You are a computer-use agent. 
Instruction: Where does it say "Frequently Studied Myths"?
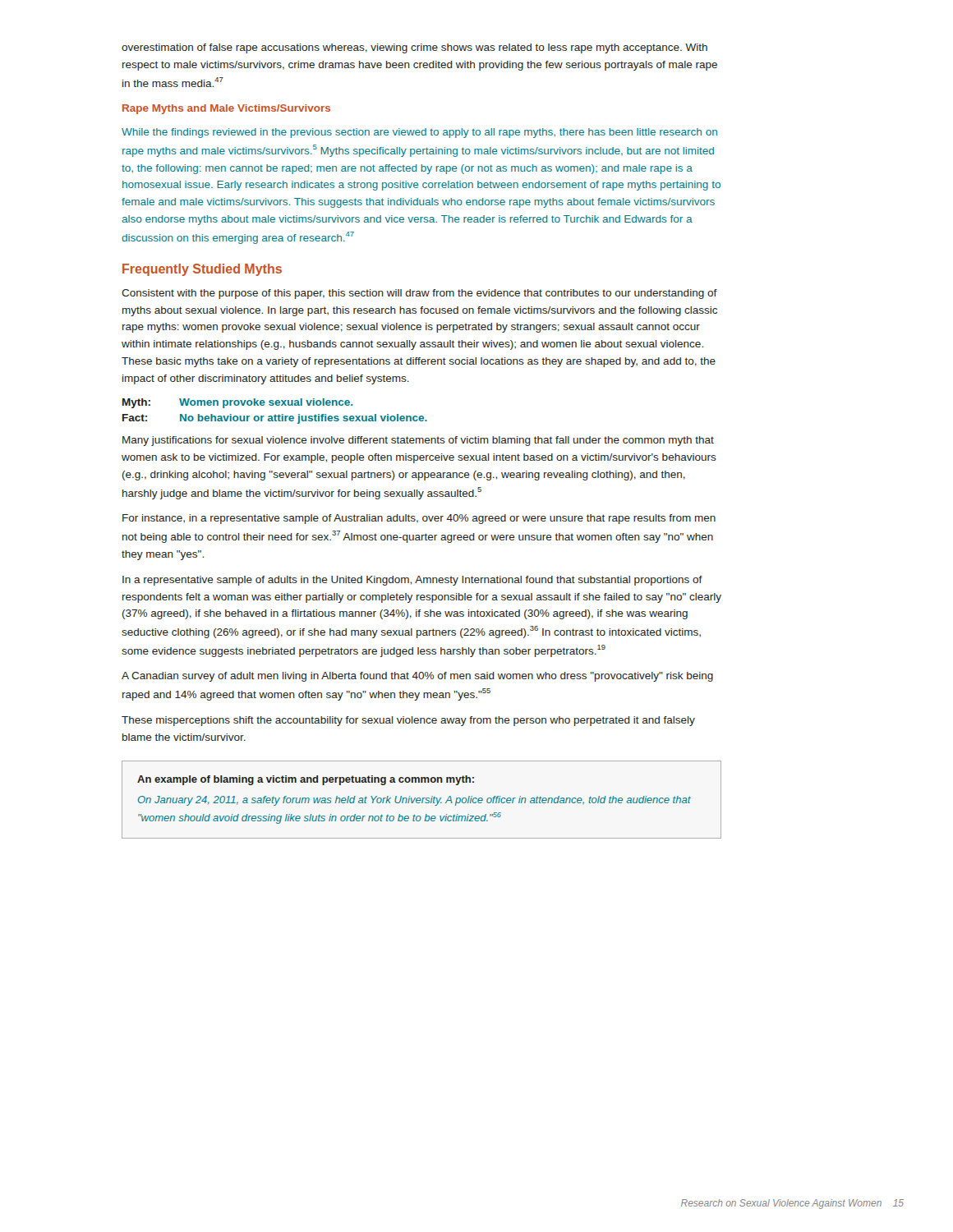pos(202,270)
